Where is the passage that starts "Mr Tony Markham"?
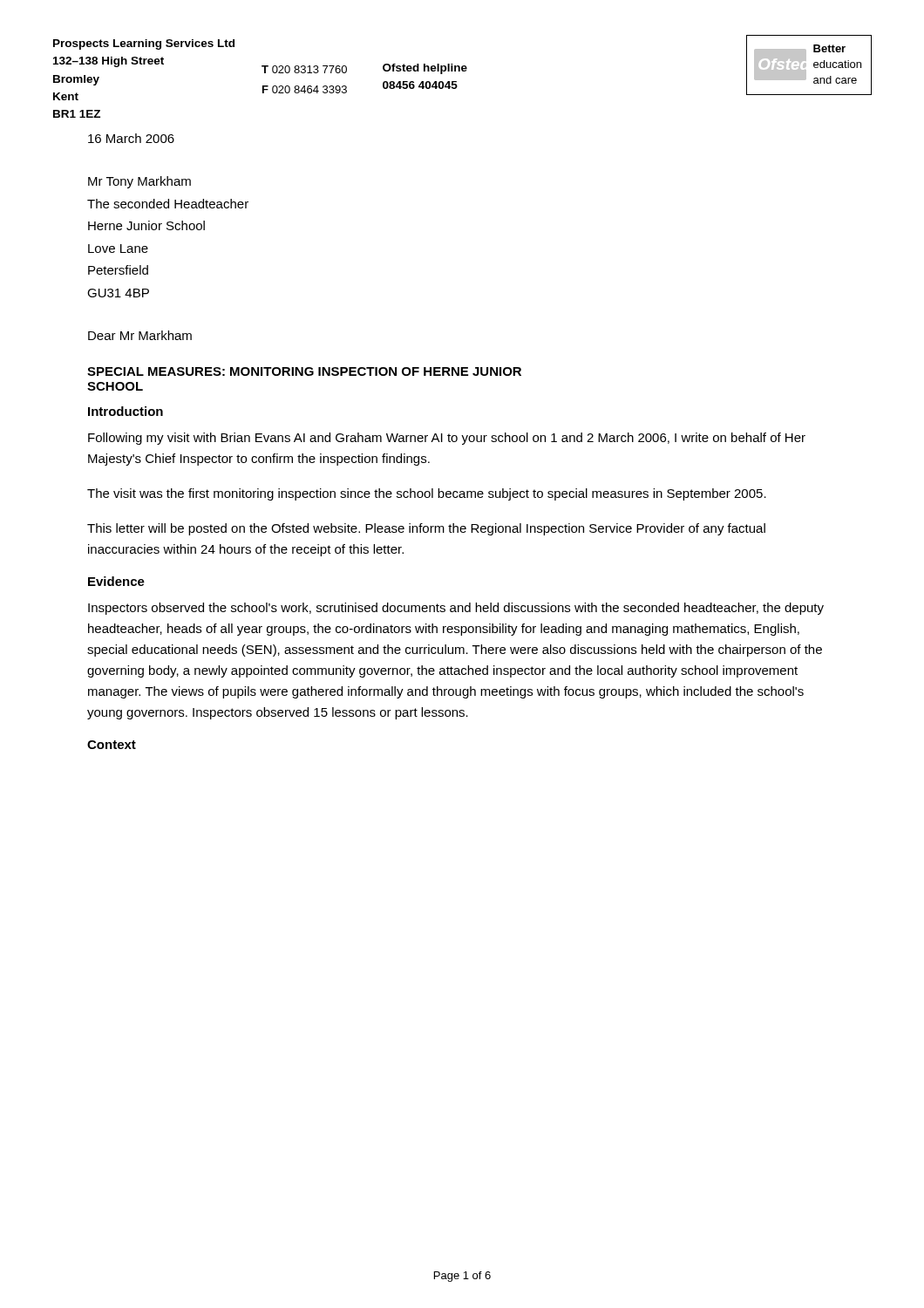The image size is (924, 1308). tap(168, 237)
